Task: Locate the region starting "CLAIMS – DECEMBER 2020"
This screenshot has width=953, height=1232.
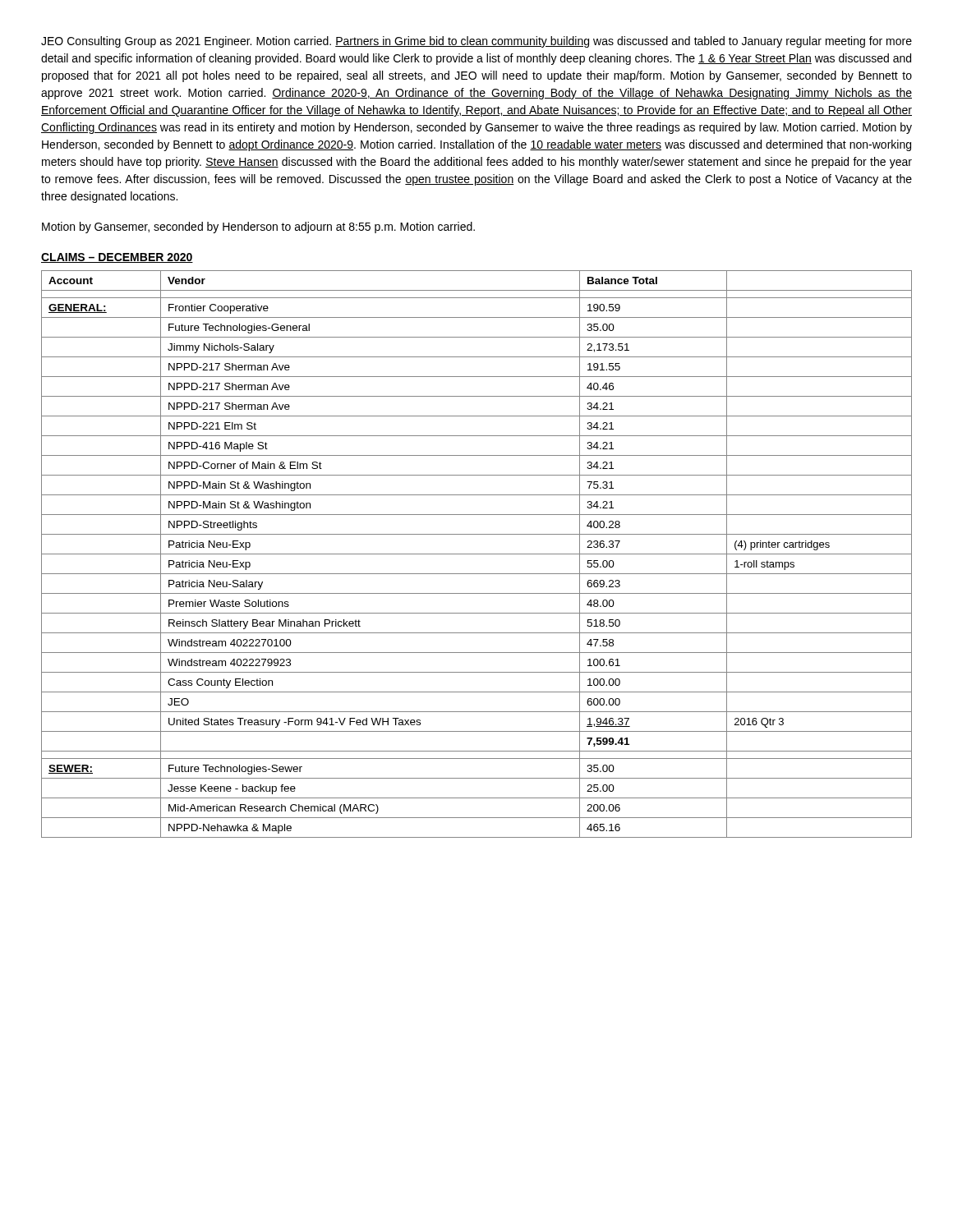Action: coord(117,257)
